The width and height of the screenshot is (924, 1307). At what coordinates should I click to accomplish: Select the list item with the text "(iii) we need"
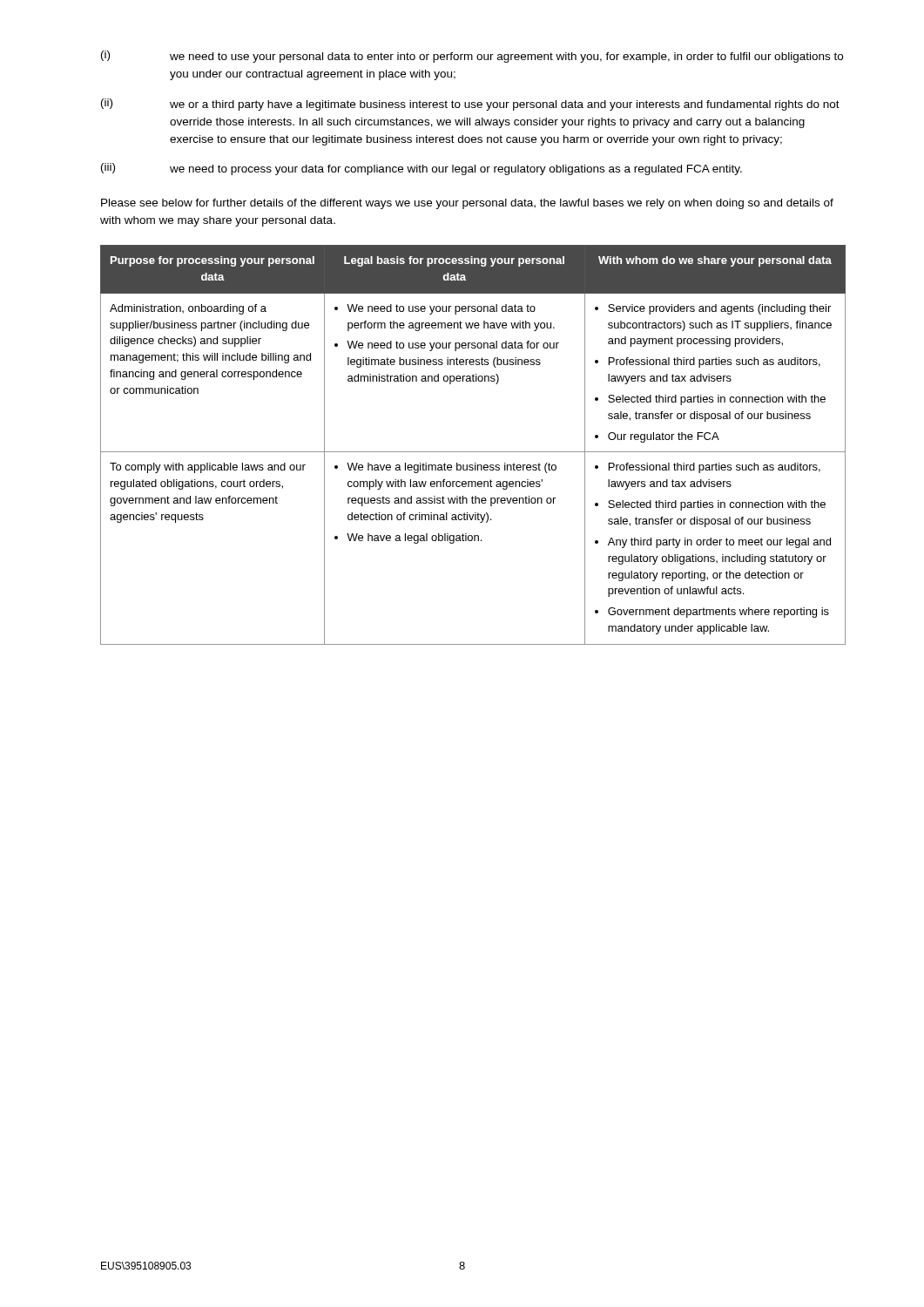point(473,169)
